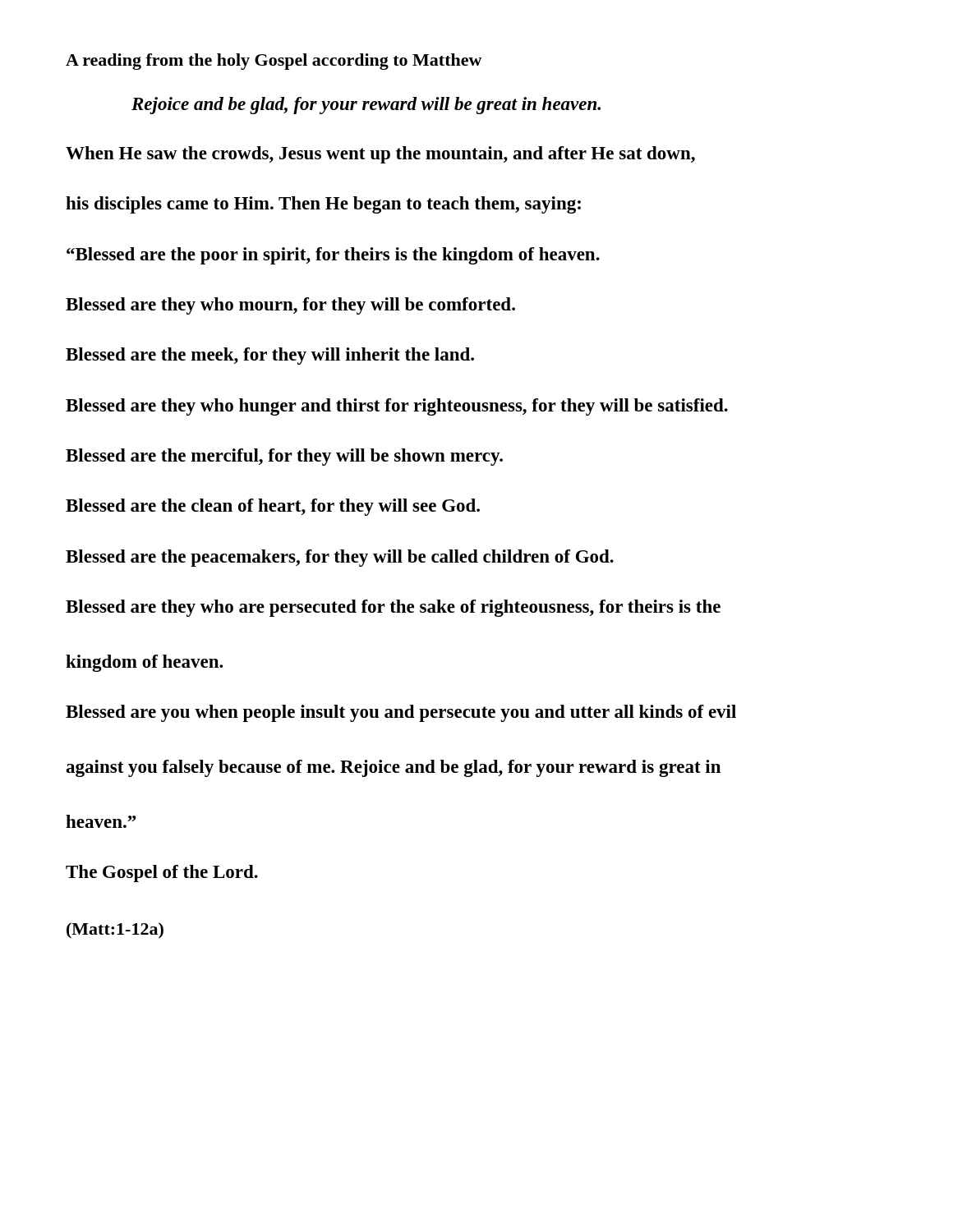Viewport: 953px width, 1232px height.
Task: Find the block on this page that starts "Blessed are they who mourn, for"
Action: click(291, 304)
